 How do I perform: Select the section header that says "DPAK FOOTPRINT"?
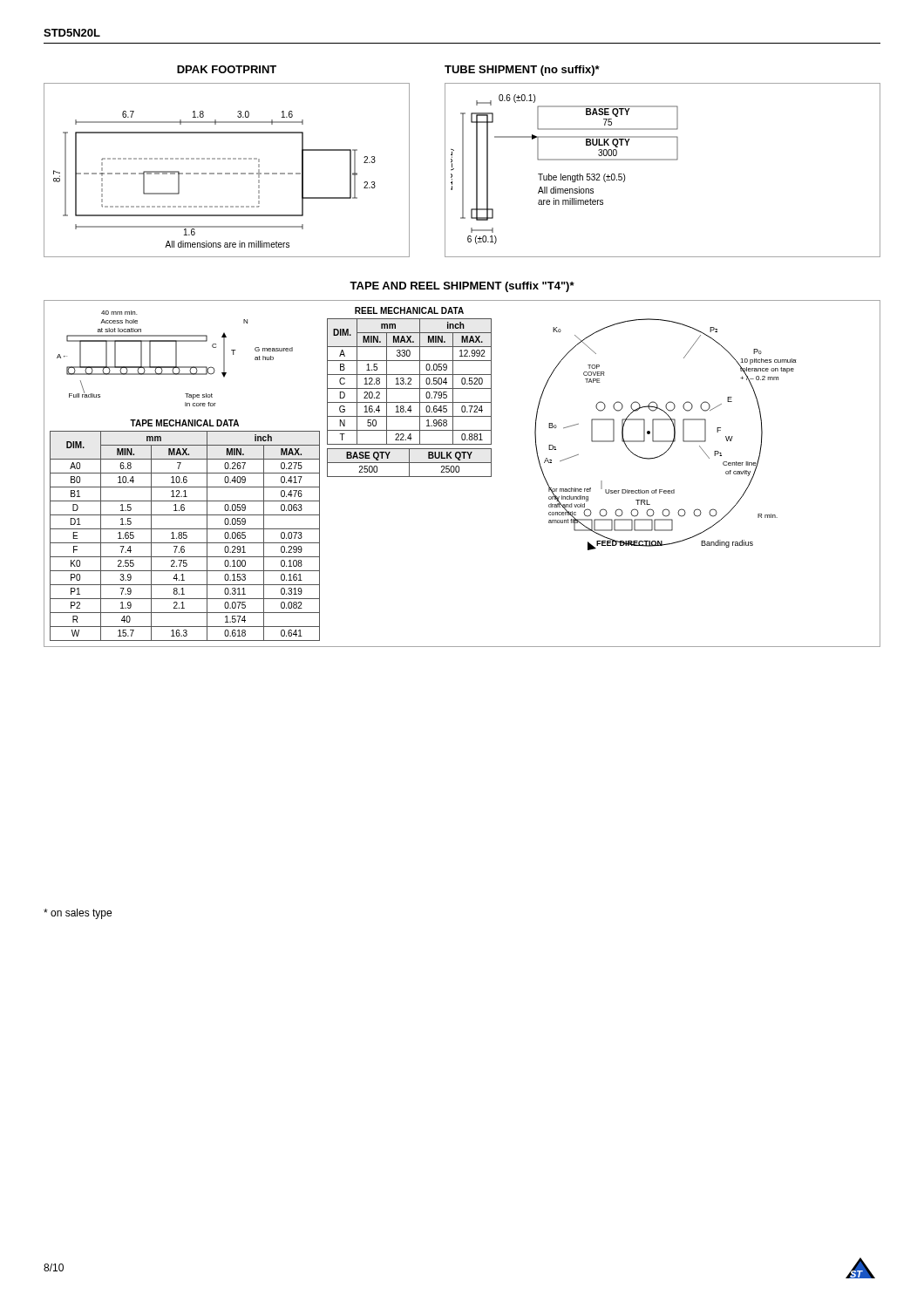[227, 69]
